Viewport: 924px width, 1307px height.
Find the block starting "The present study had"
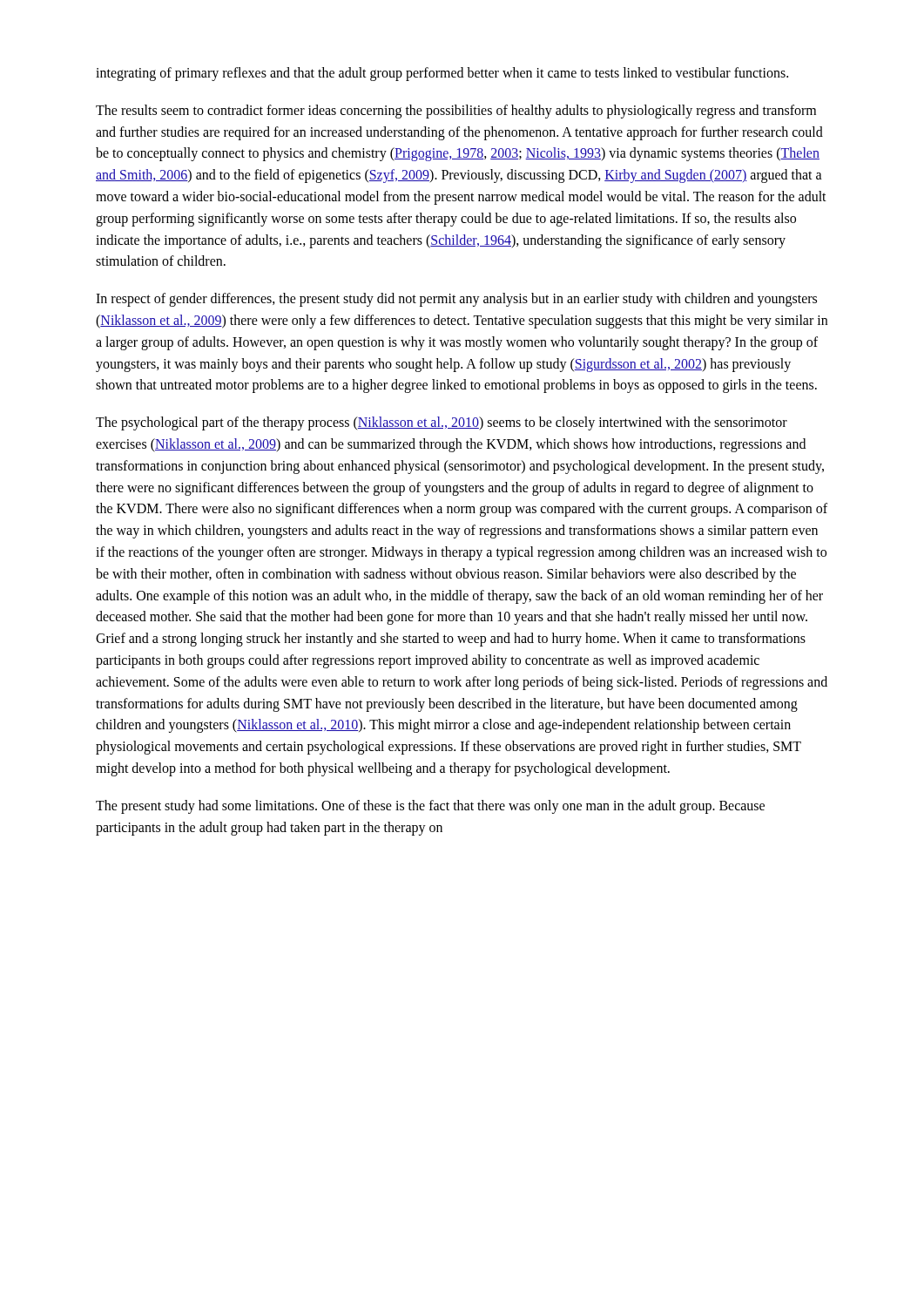462,817
